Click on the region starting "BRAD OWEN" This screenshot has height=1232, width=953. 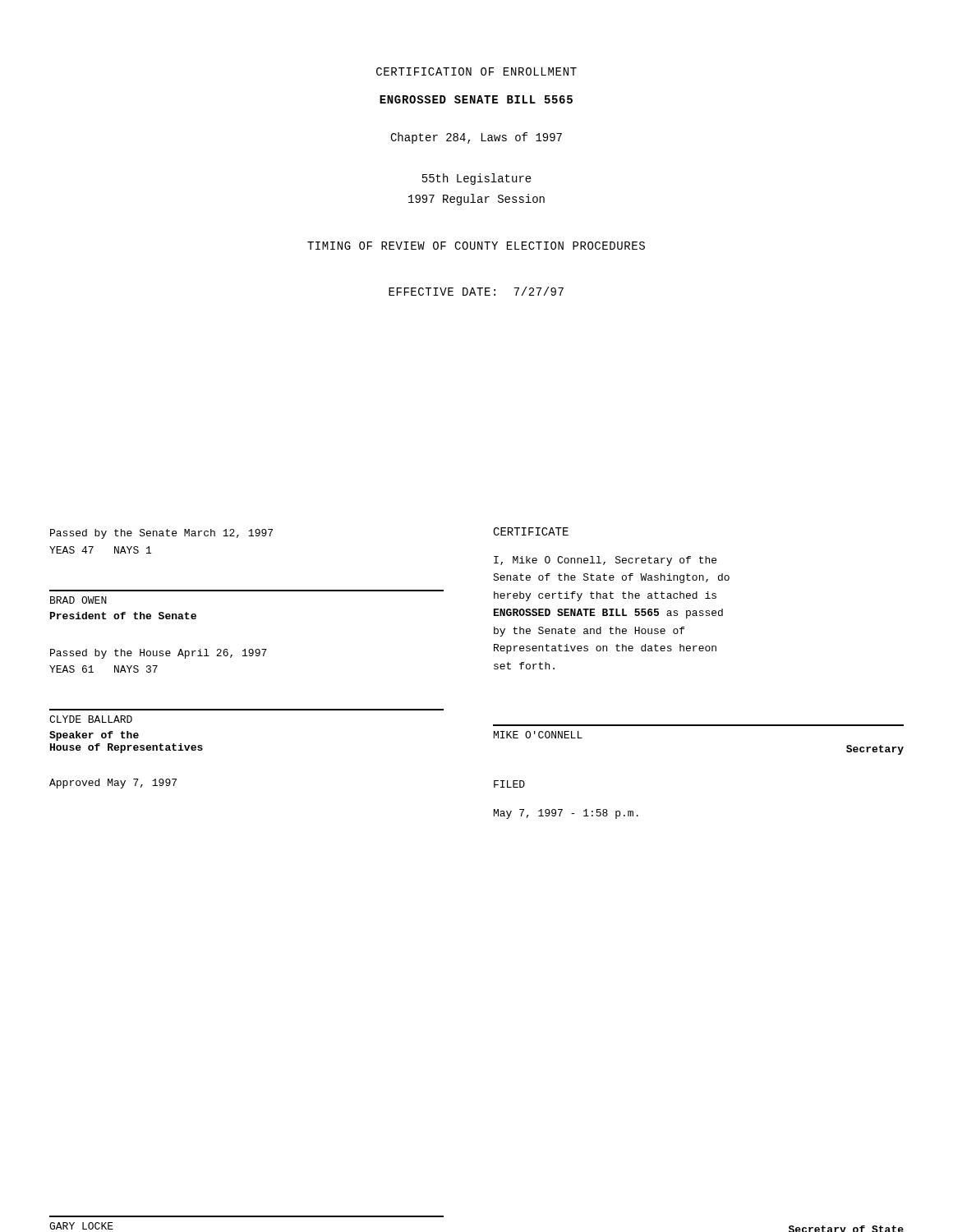tap(78, 600)
